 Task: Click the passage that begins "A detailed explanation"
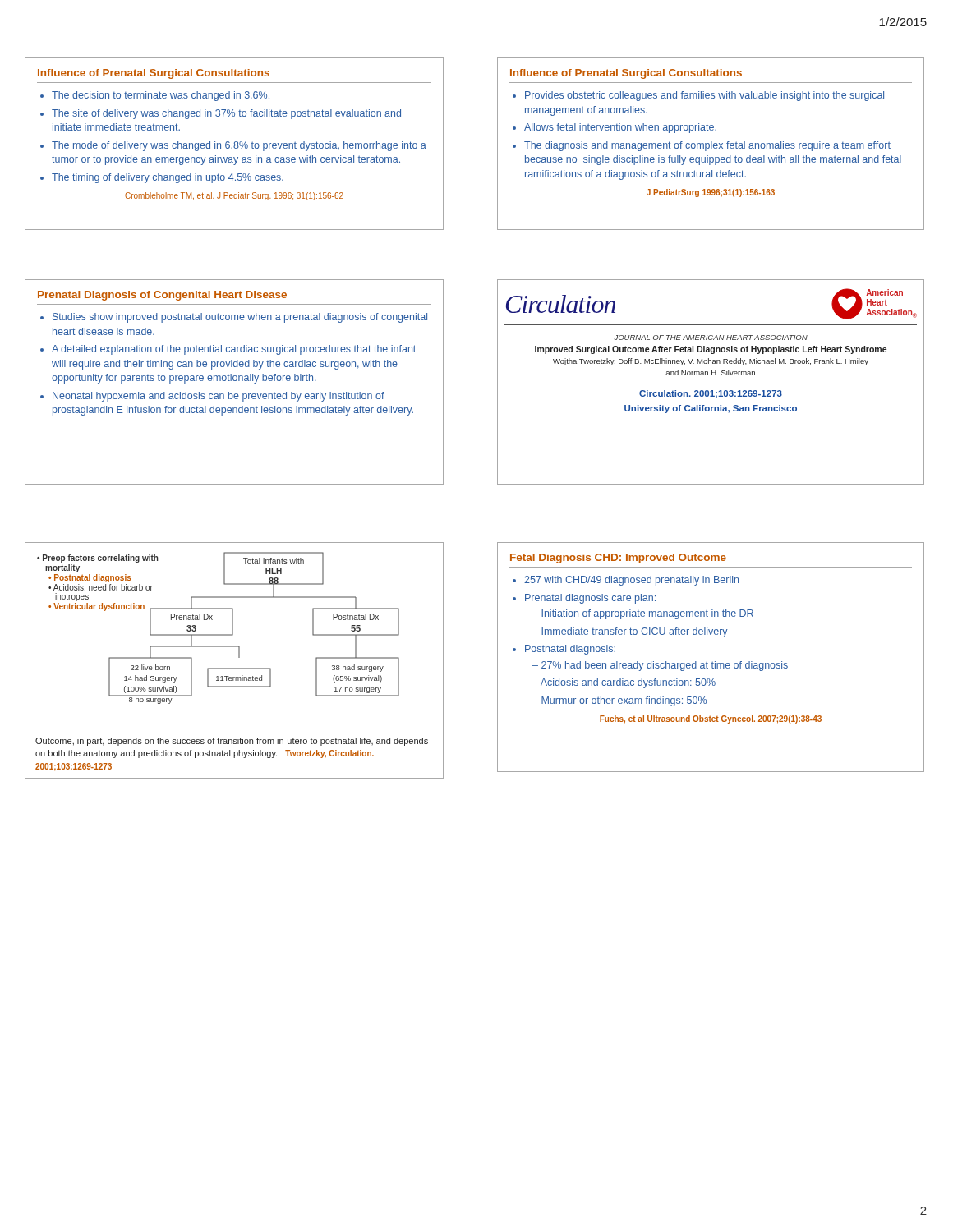[x=234, y=363]
